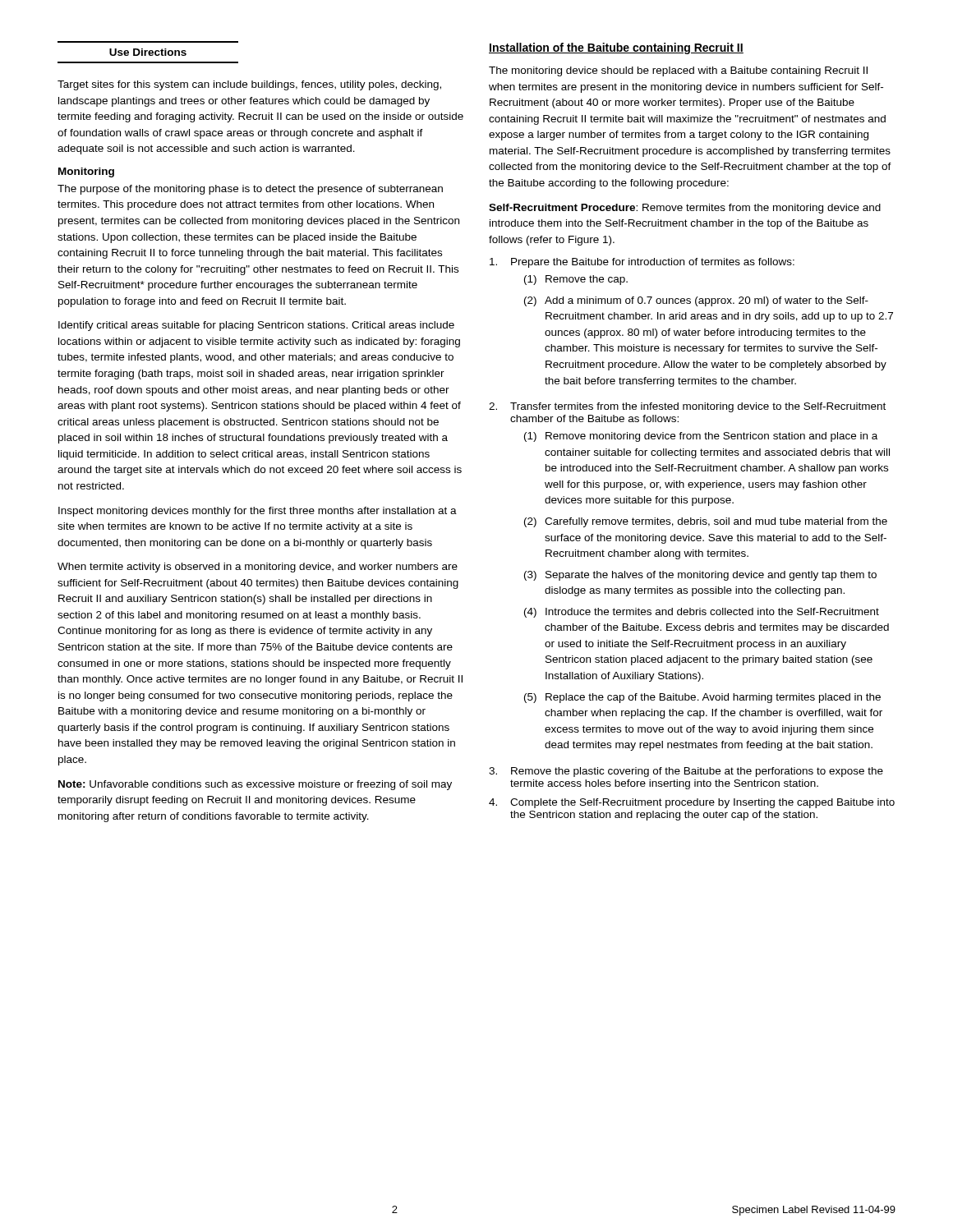Viewport: 953px width, 1232px height.
Task: Locate the block of text that opens with "The purpose of the monitoring"
Action: 261,245
